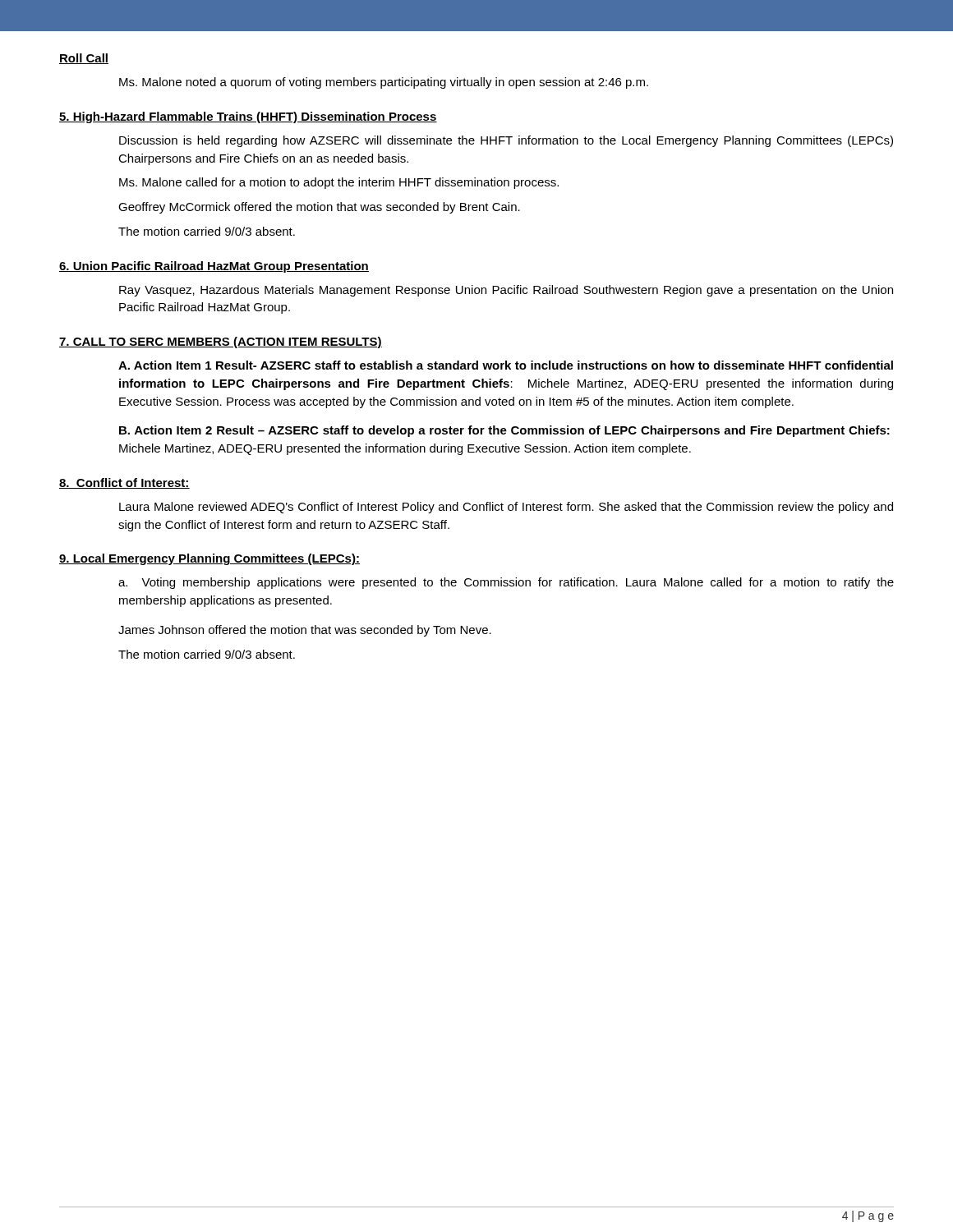Click the passage that begins "Ms. Malone called for a"
This screenshot has height=1232, width=953.
pyautogui.click(x=339, y=182)
